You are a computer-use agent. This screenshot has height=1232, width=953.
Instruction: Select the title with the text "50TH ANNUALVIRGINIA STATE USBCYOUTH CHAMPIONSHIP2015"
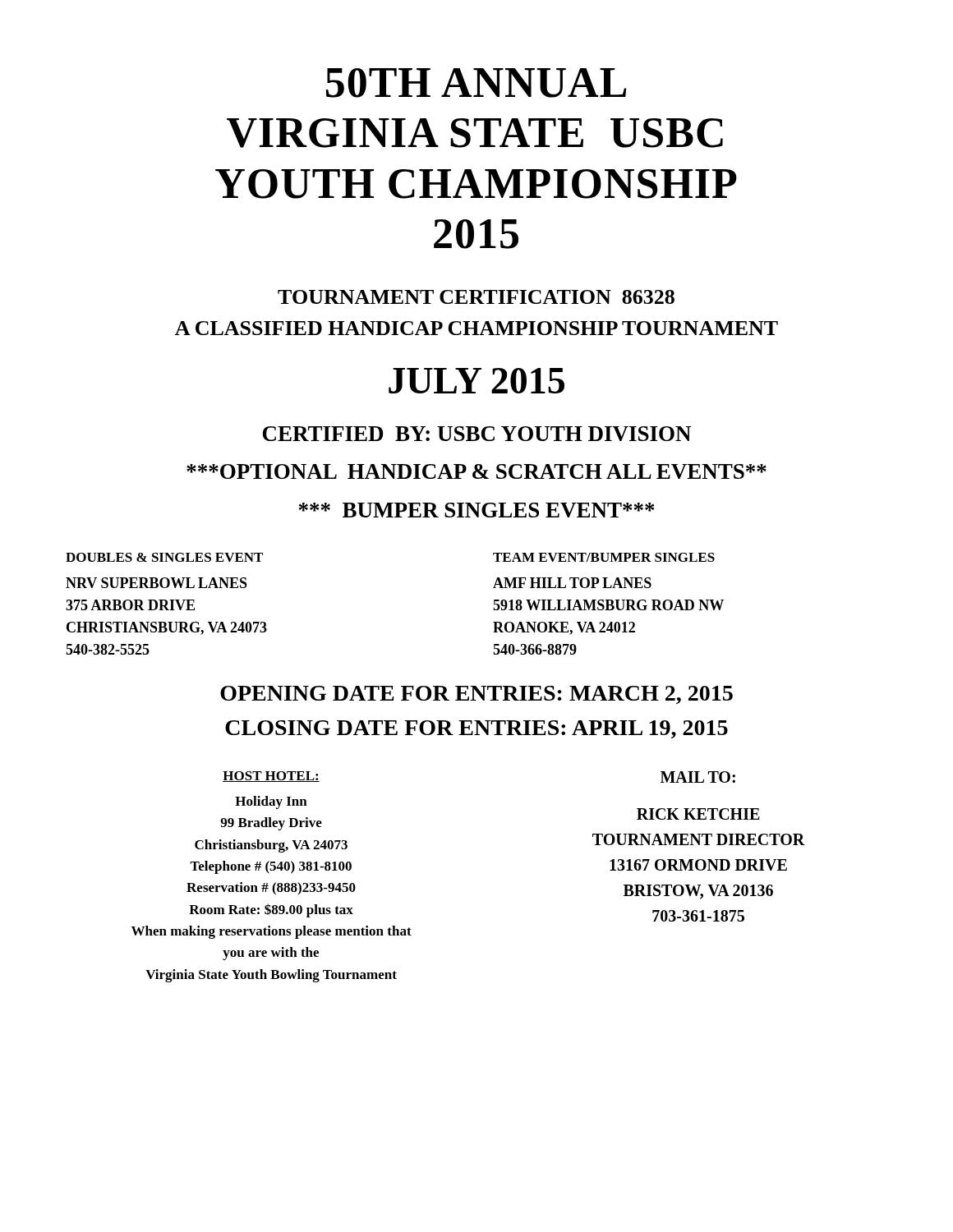476,158
